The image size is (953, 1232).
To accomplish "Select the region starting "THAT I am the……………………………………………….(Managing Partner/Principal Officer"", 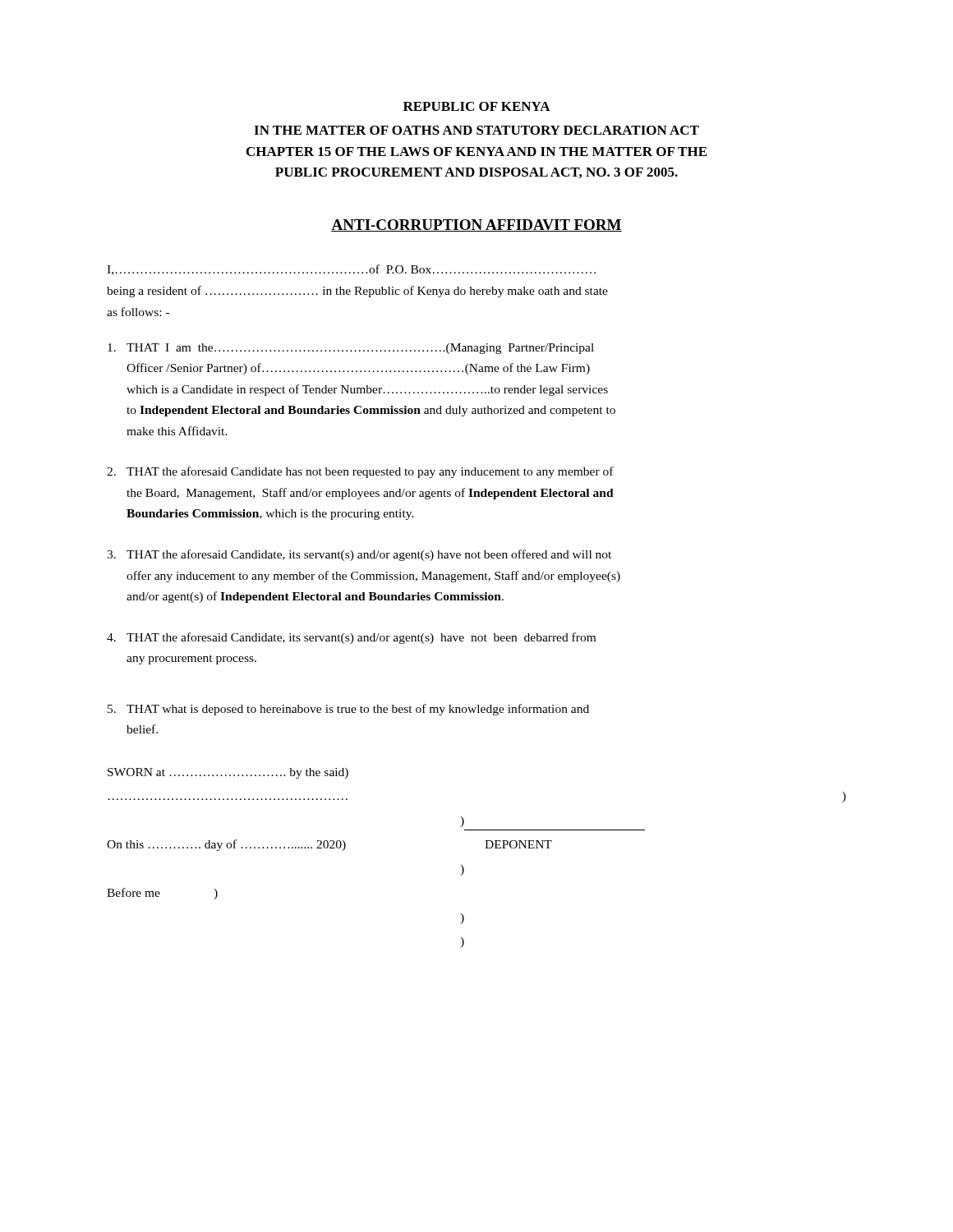I will point(476,389).
